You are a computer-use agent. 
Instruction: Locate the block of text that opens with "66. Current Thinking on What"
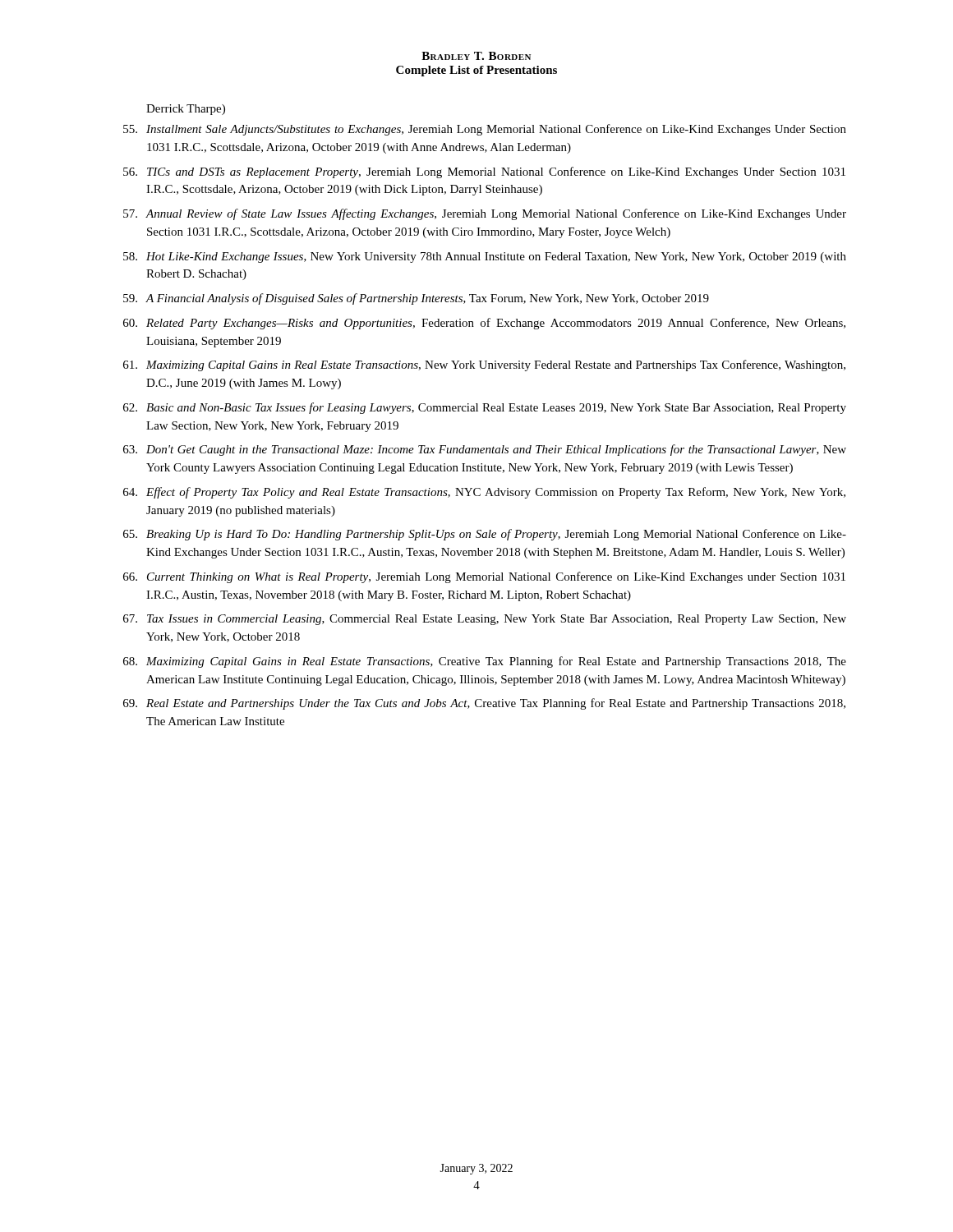[476, 586]
